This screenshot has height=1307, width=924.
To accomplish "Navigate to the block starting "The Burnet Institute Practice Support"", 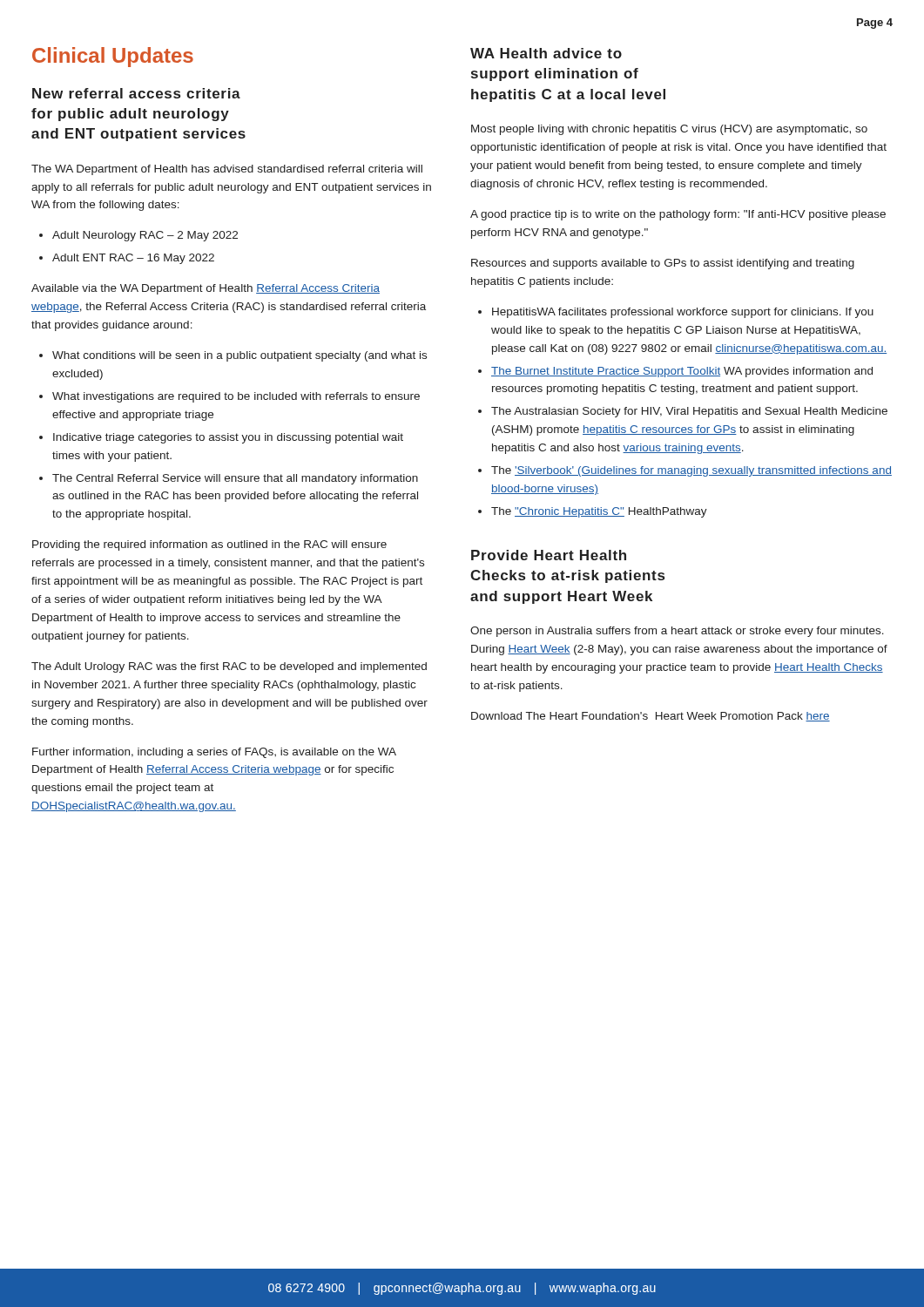I will 682,379.
